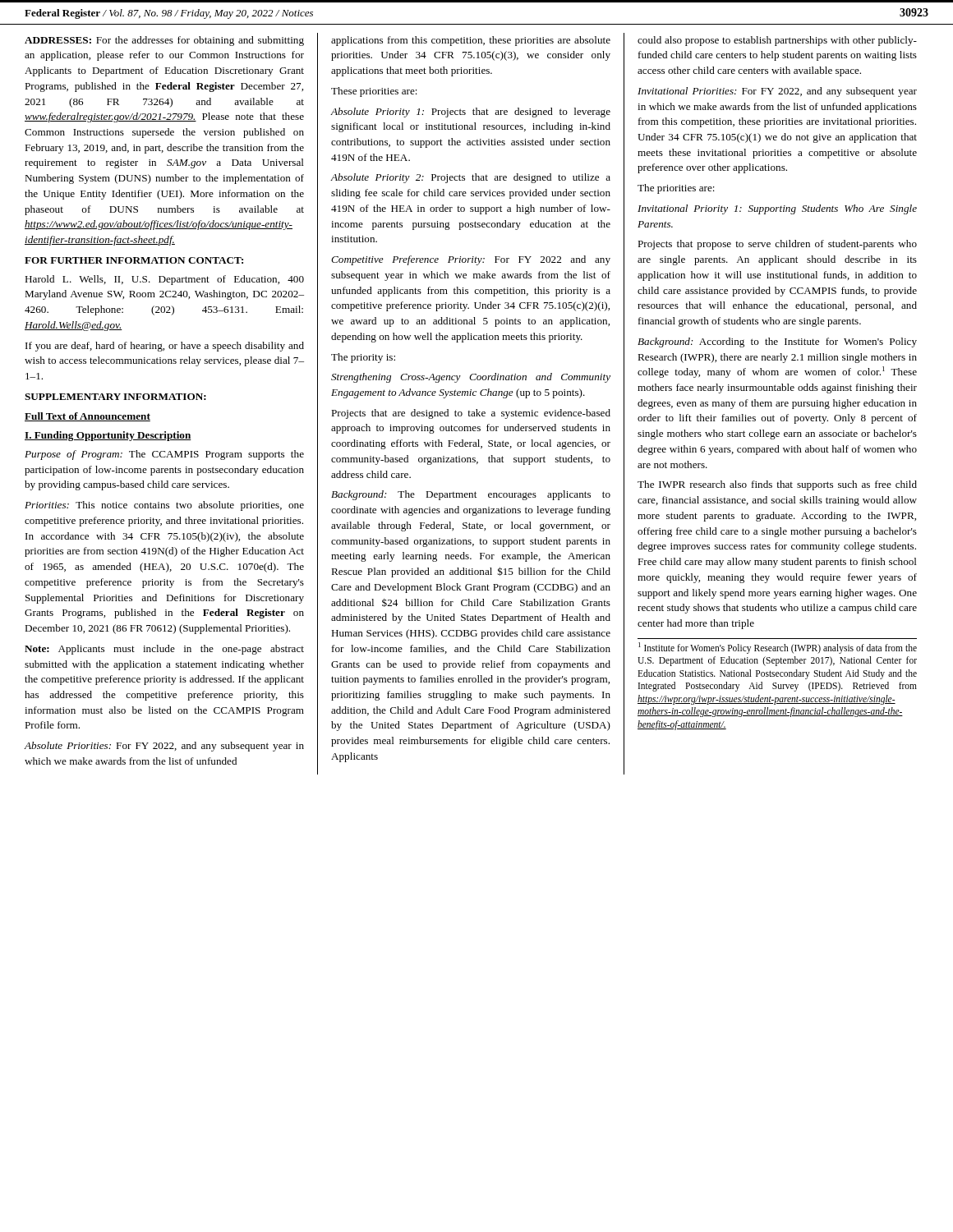Point to the block starting "could also propose to establish partnerships with other"
This screenshot has height=1232, width=953.
[777, 382]
